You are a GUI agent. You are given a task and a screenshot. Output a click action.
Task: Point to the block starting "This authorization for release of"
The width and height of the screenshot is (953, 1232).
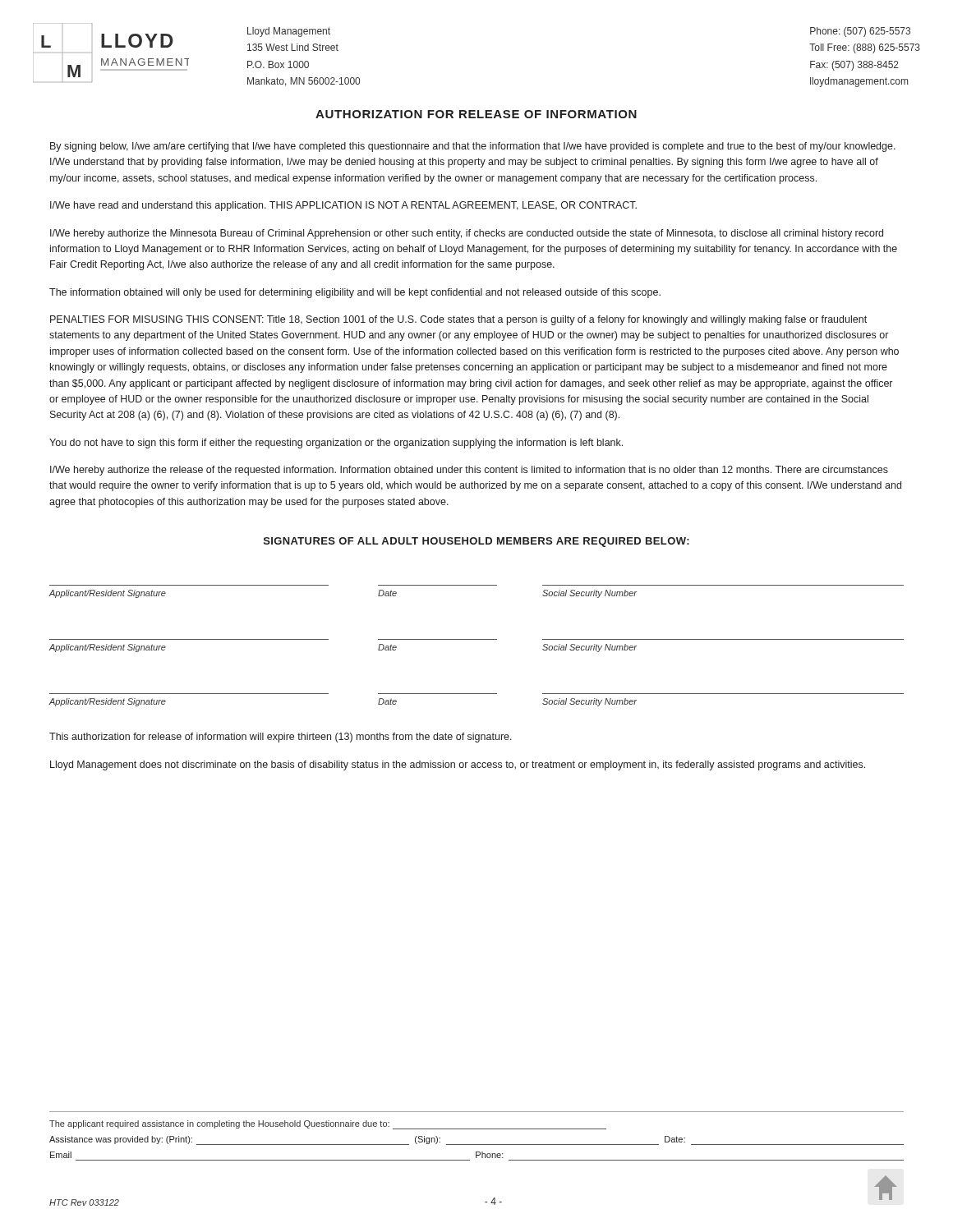pyautogui.click(x=281, y=737)
